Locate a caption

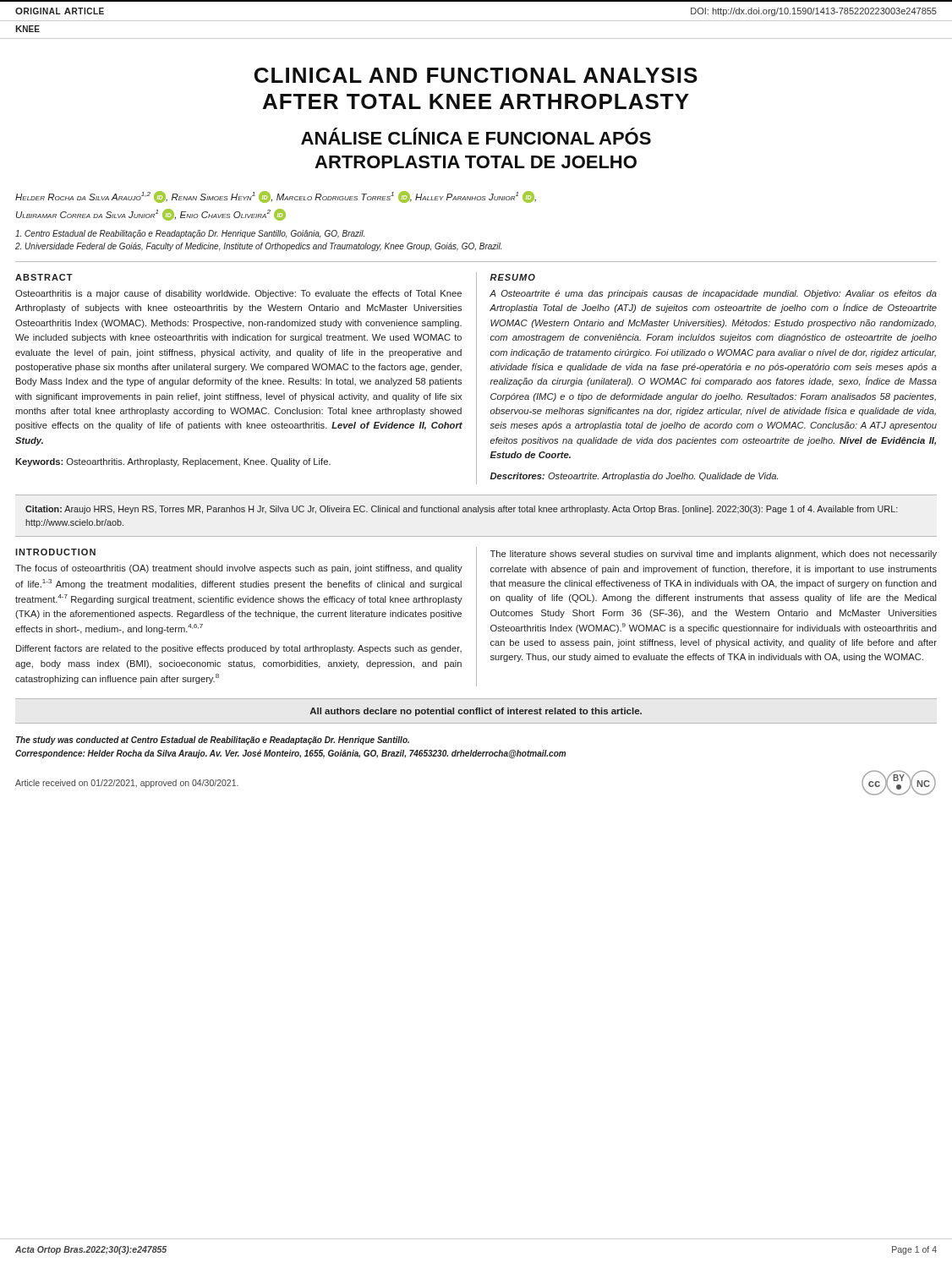point(462,516)
